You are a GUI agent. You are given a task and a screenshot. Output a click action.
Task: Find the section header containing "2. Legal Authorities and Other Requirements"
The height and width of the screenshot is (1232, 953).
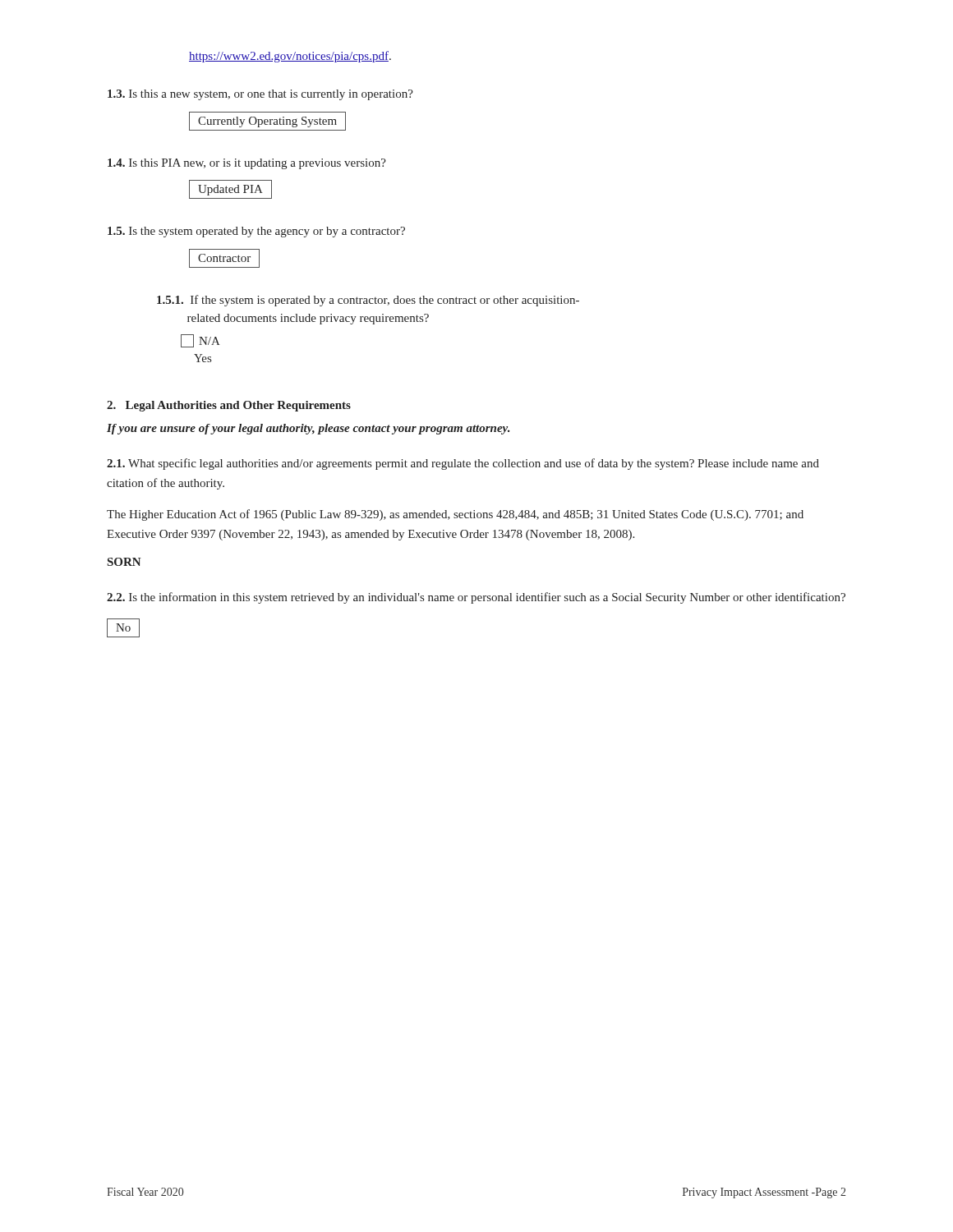point(229,405)
